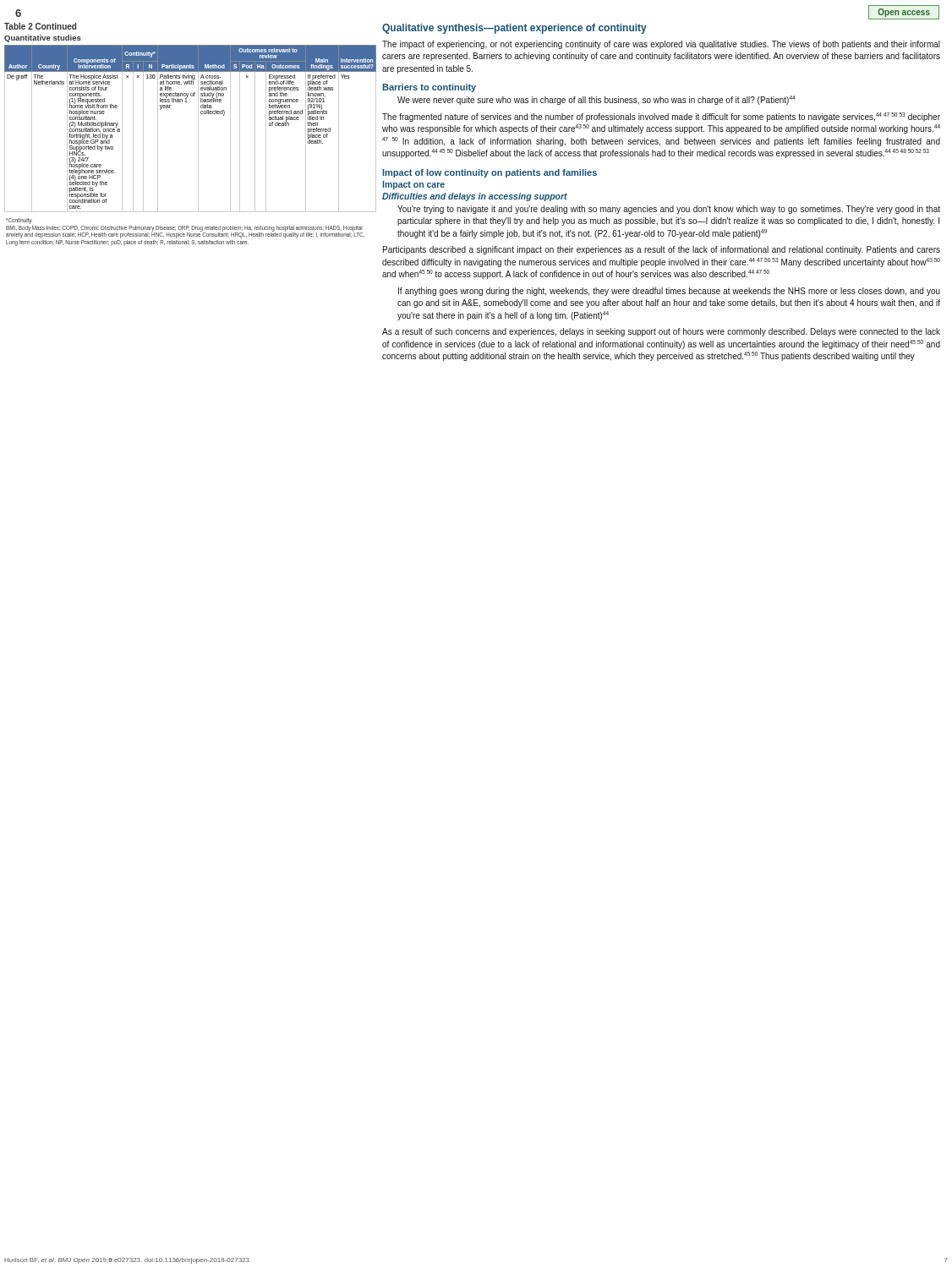This screenshot has width=952, height=1268.
Task: Click on the text block starting "Barriers to continuity"
Action: 429,87
